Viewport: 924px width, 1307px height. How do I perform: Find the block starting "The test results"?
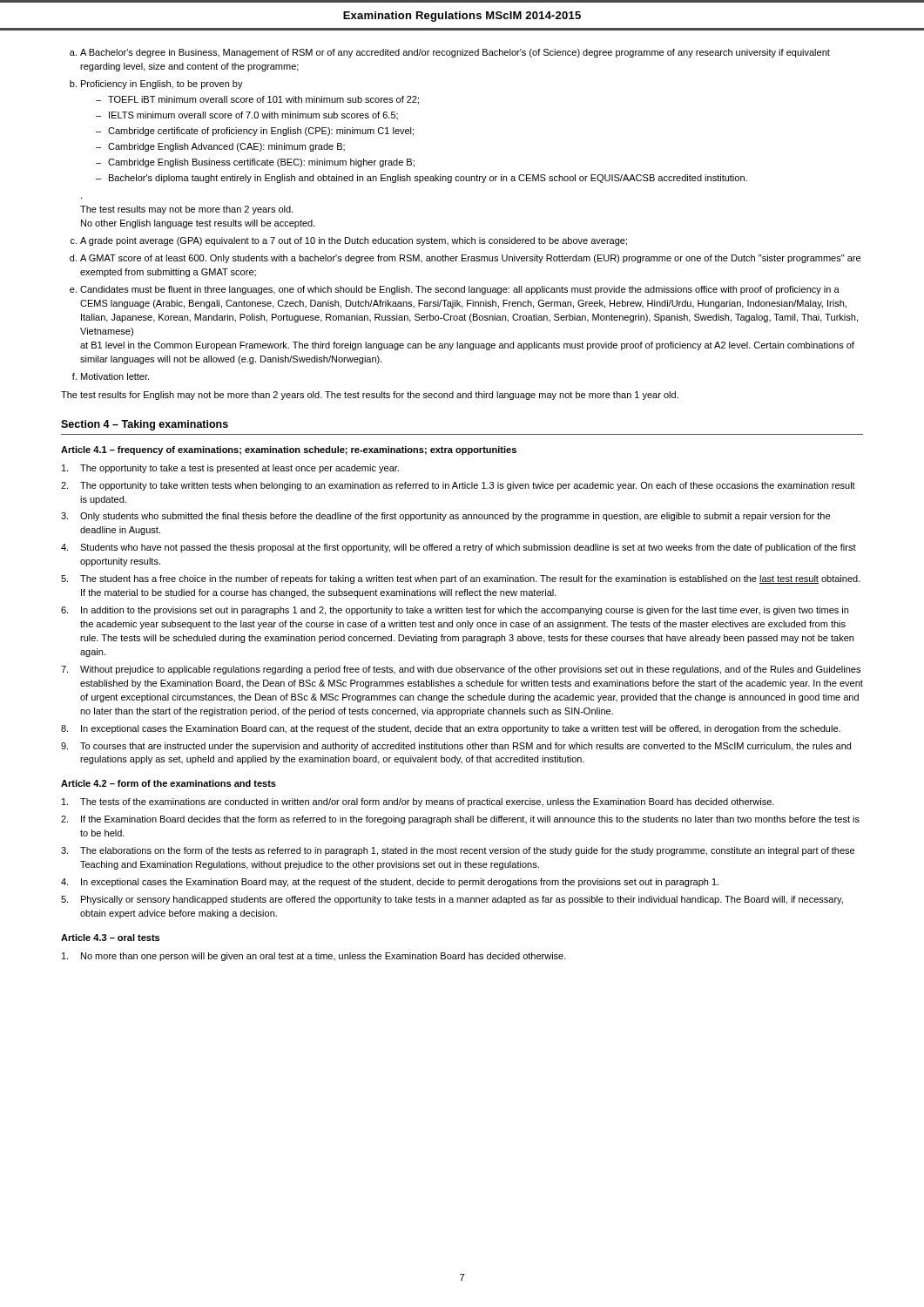(x=370, y=394)
